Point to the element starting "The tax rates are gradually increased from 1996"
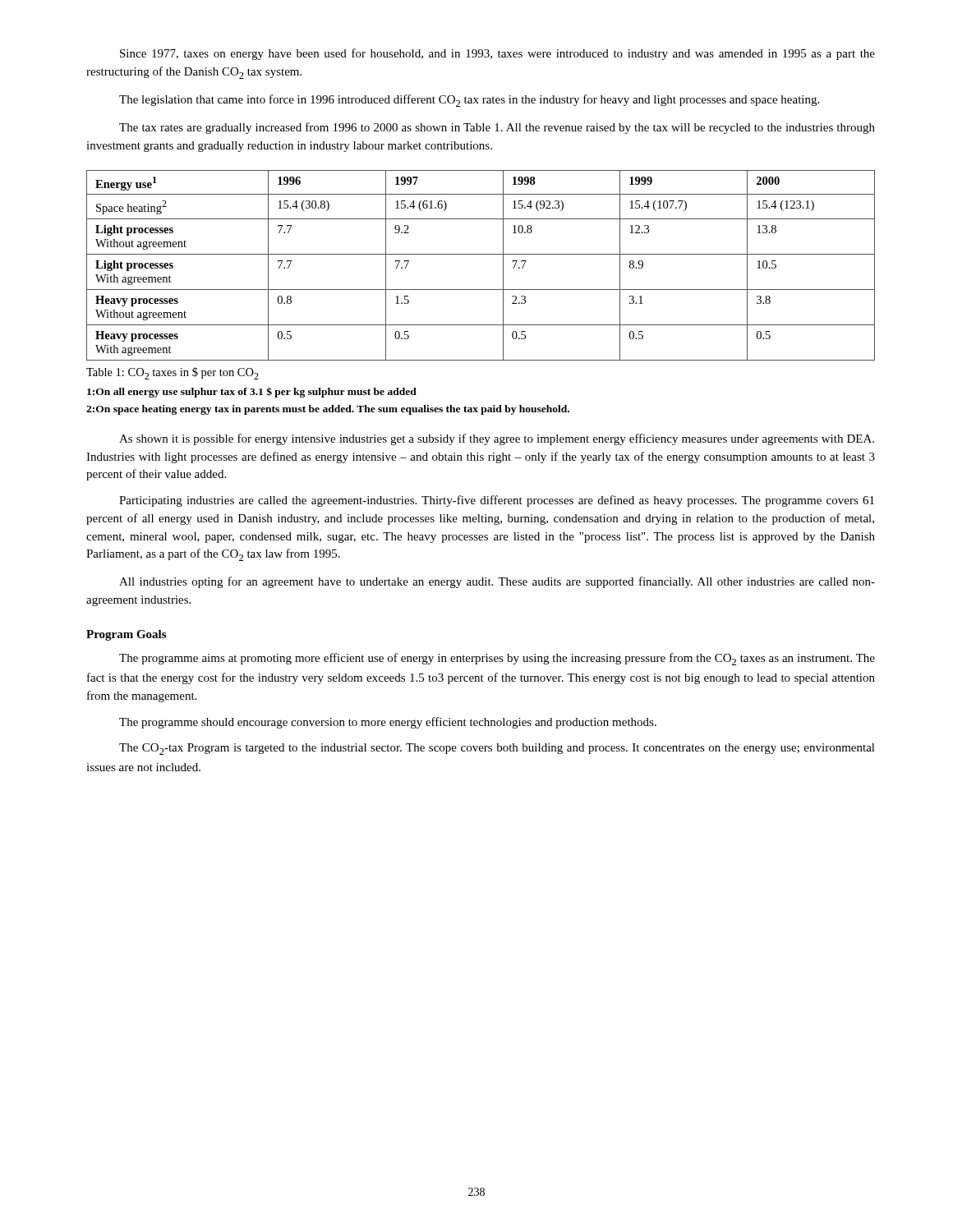This screenshot has width=953, height=1232. 481,137
